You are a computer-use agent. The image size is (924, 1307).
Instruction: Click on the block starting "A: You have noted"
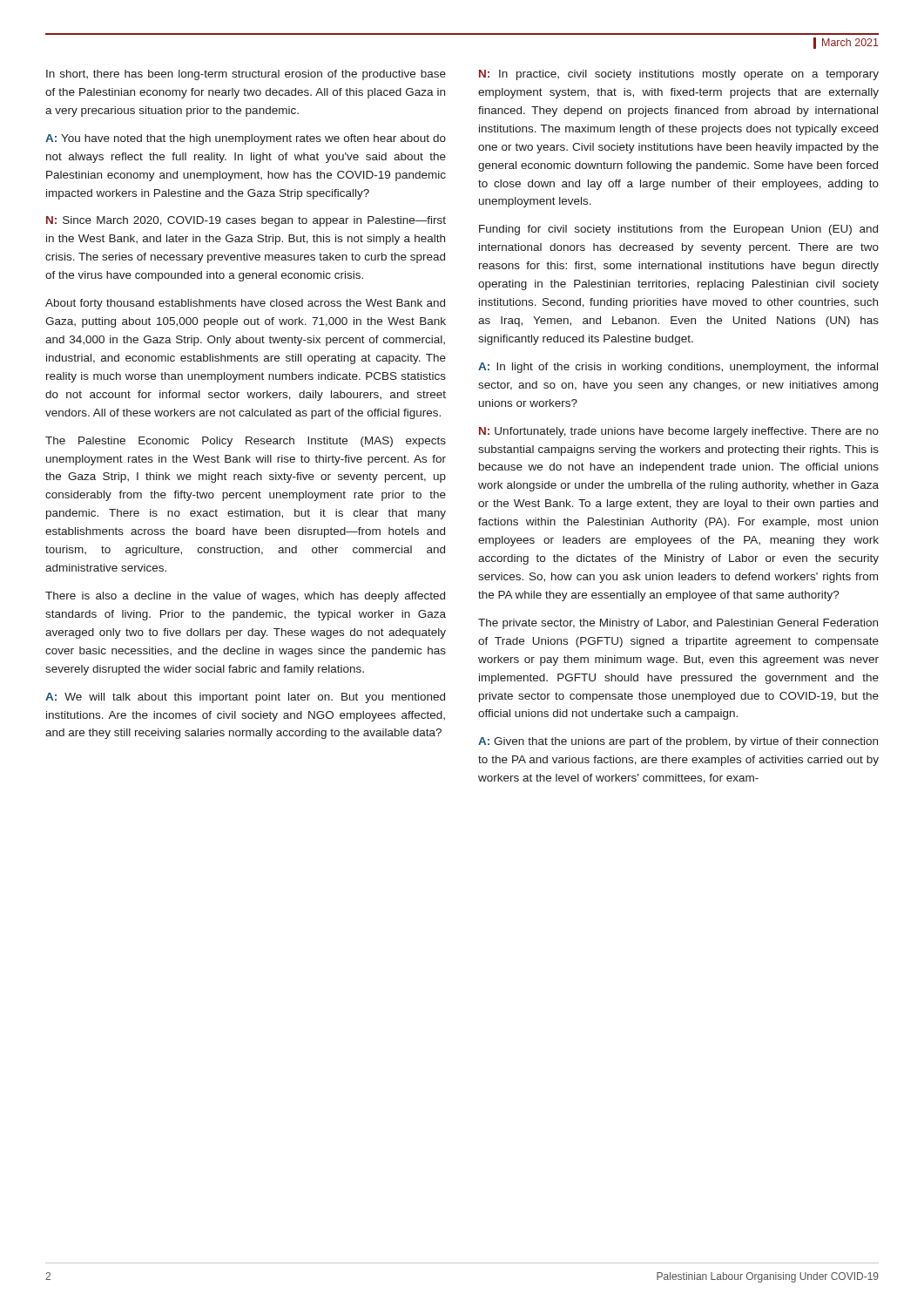click(x=246, y=166)
